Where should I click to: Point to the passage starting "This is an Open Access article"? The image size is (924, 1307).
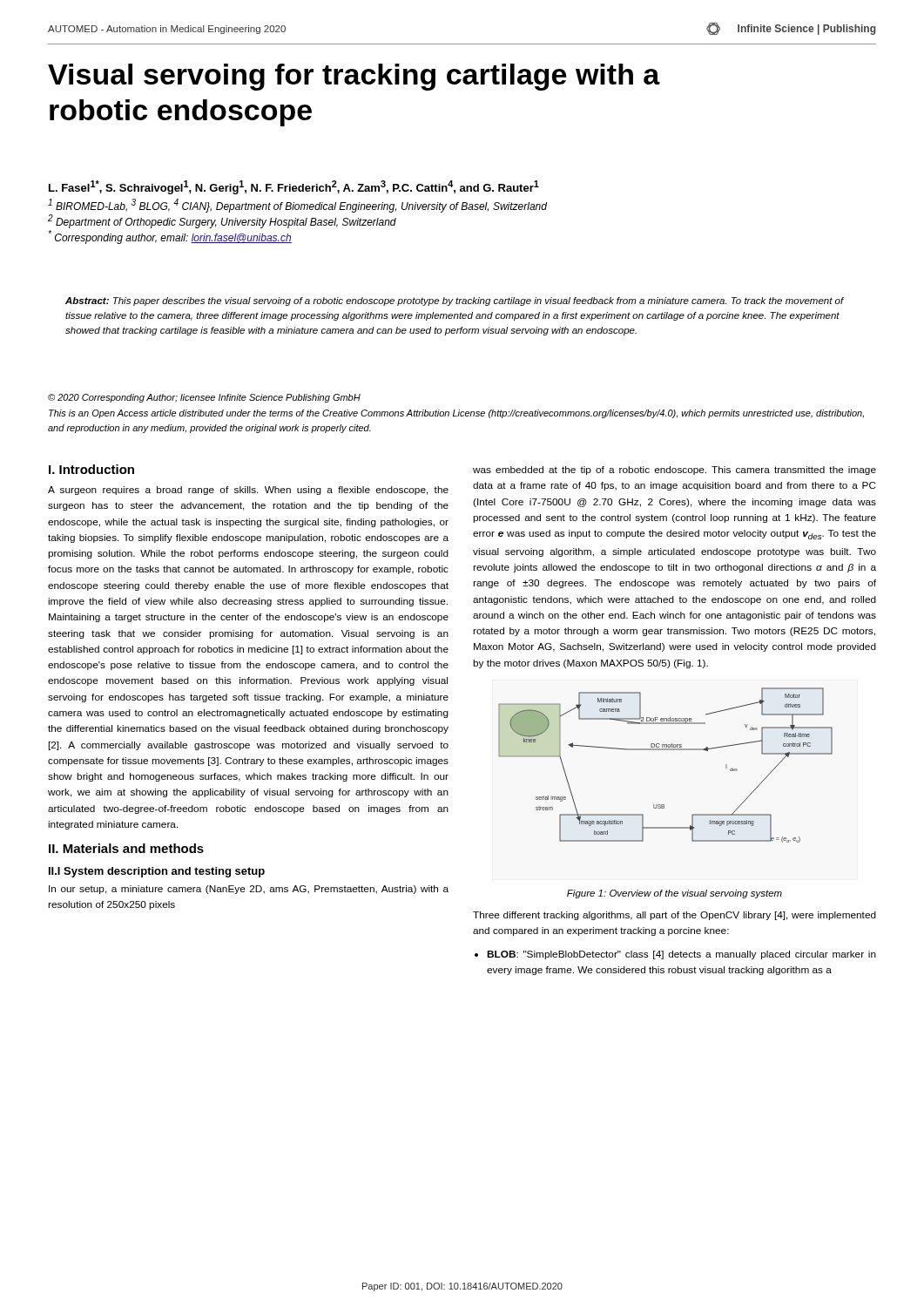(x=456, y=420)
